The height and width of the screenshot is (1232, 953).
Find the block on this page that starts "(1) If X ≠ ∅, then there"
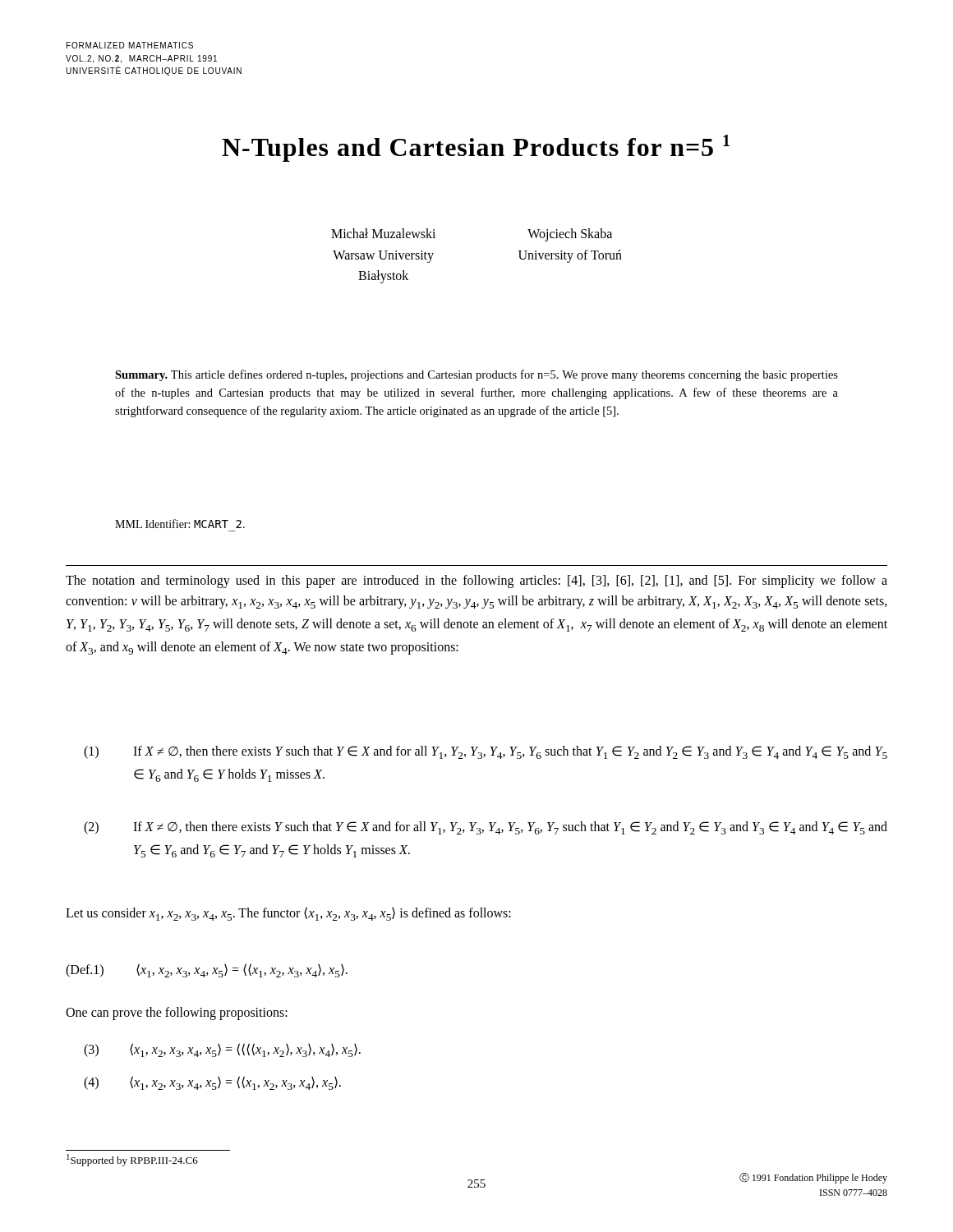tap(476, 765)
